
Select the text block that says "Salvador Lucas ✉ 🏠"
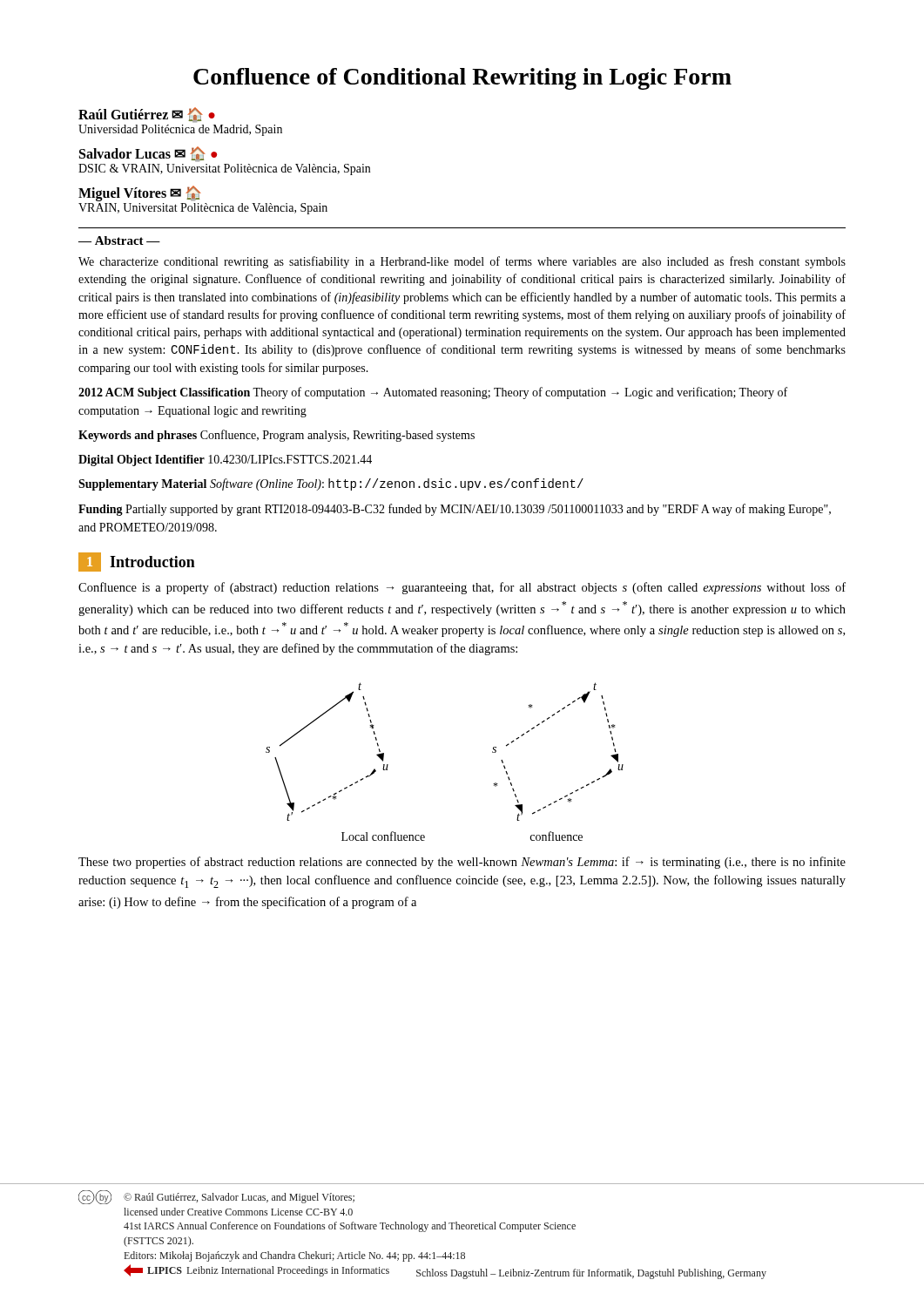click(x=148, y=154)
